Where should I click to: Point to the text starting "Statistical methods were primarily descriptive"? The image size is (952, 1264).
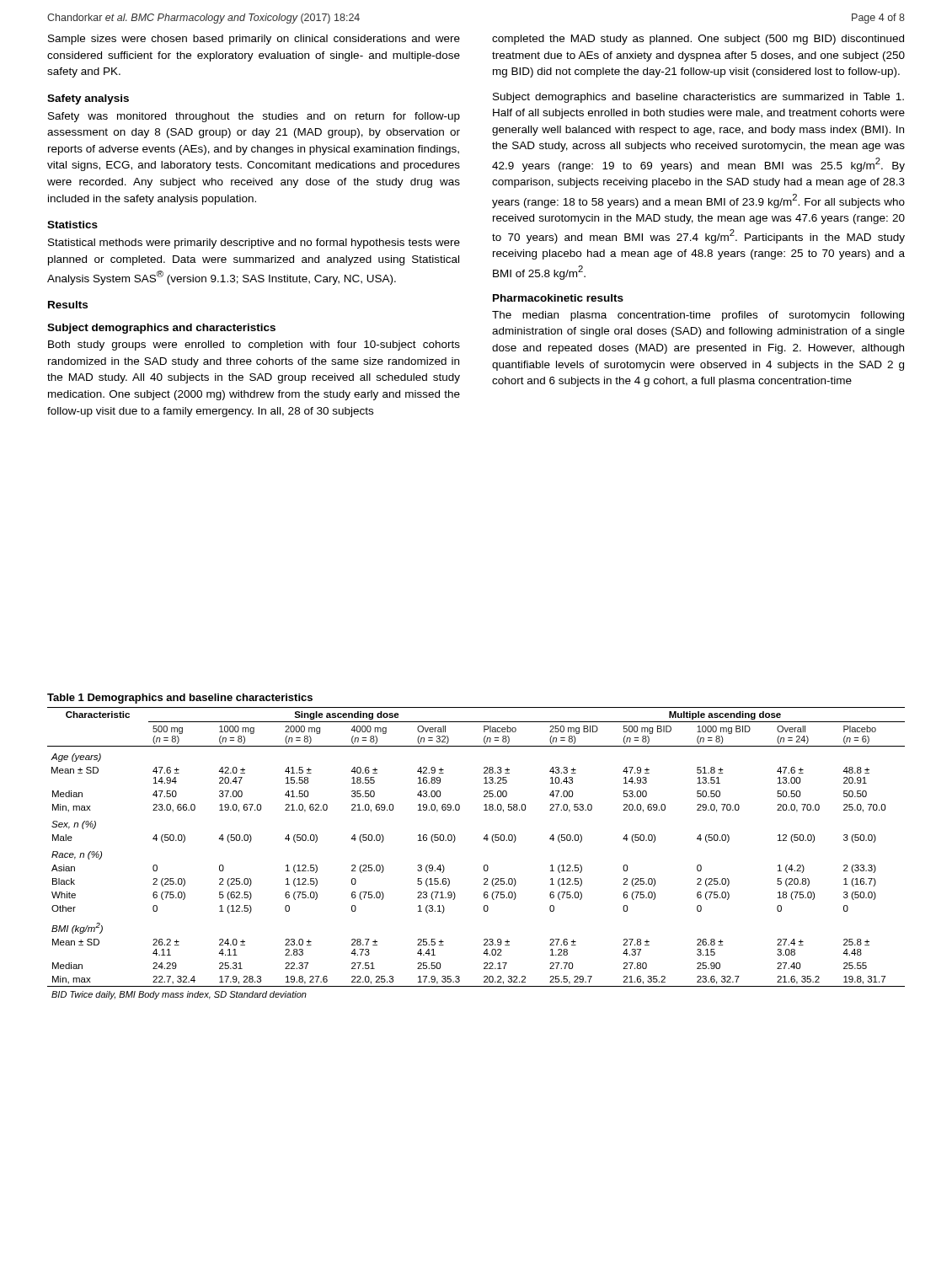coord(254,261)
